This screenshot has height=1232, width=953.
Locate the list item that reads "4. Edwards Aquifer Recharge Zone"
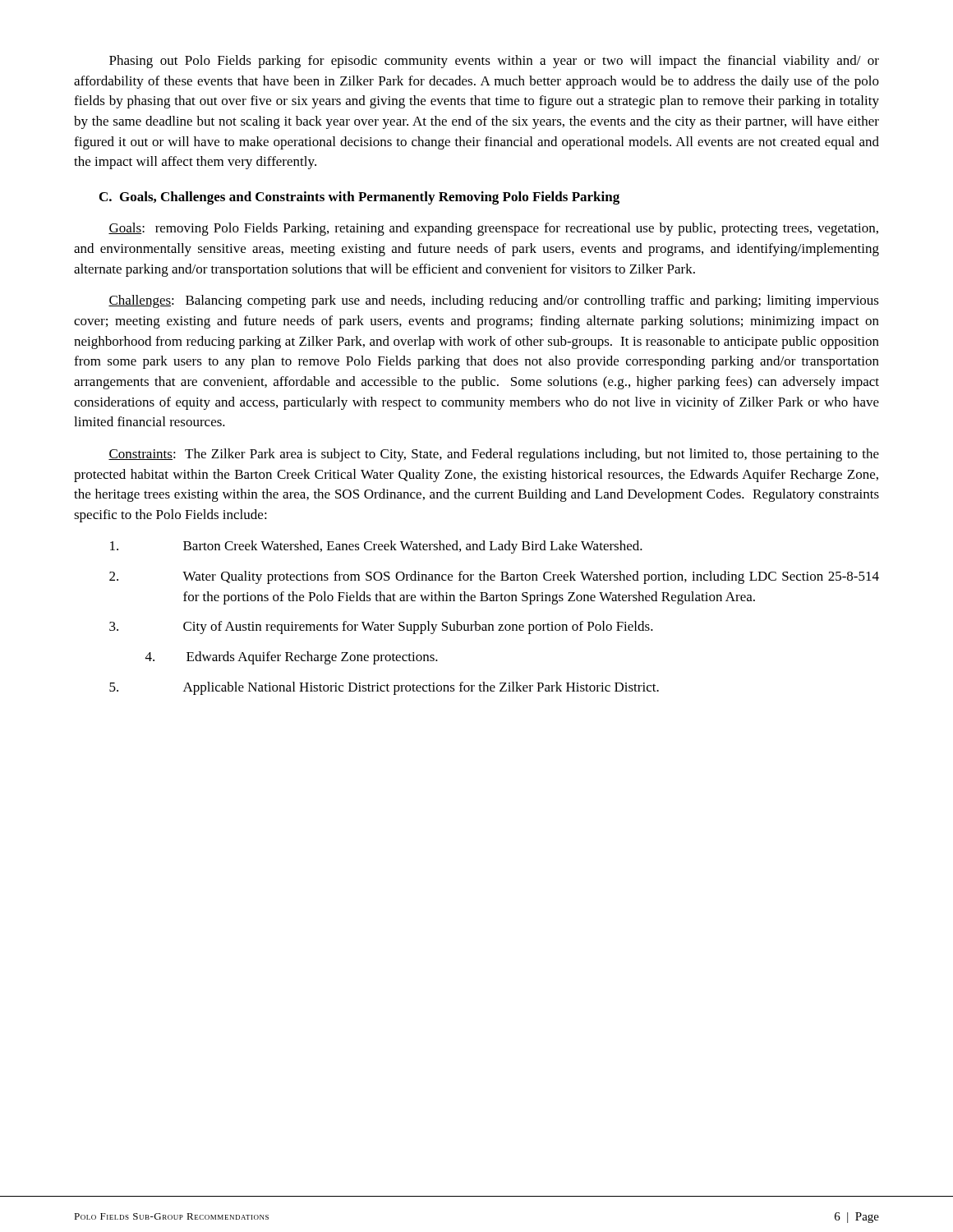292,658
